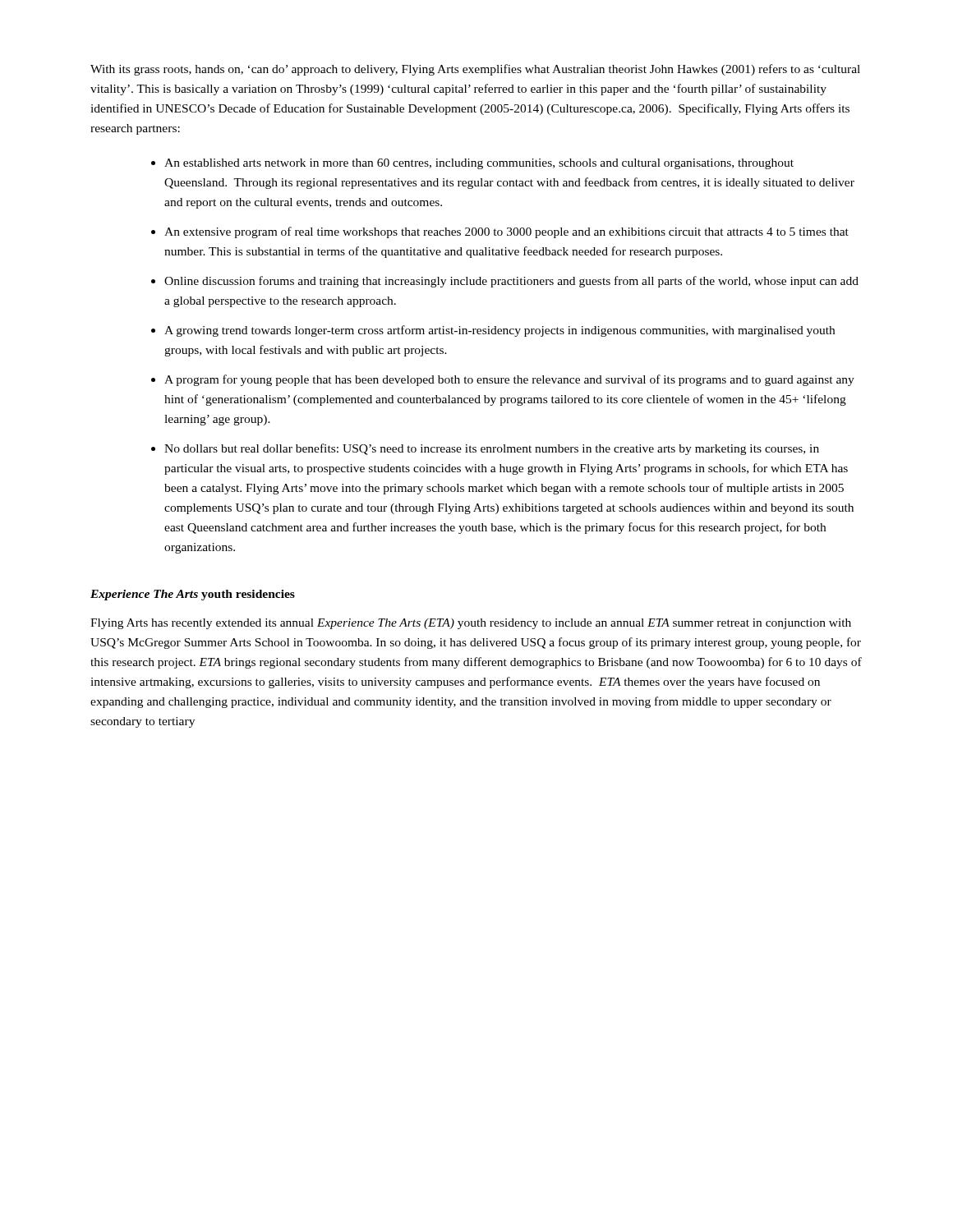Click the passage that begins "A program for young"
Image resolution: width=953 pixels, height=1232 pixels.
[x=509, y=399]
